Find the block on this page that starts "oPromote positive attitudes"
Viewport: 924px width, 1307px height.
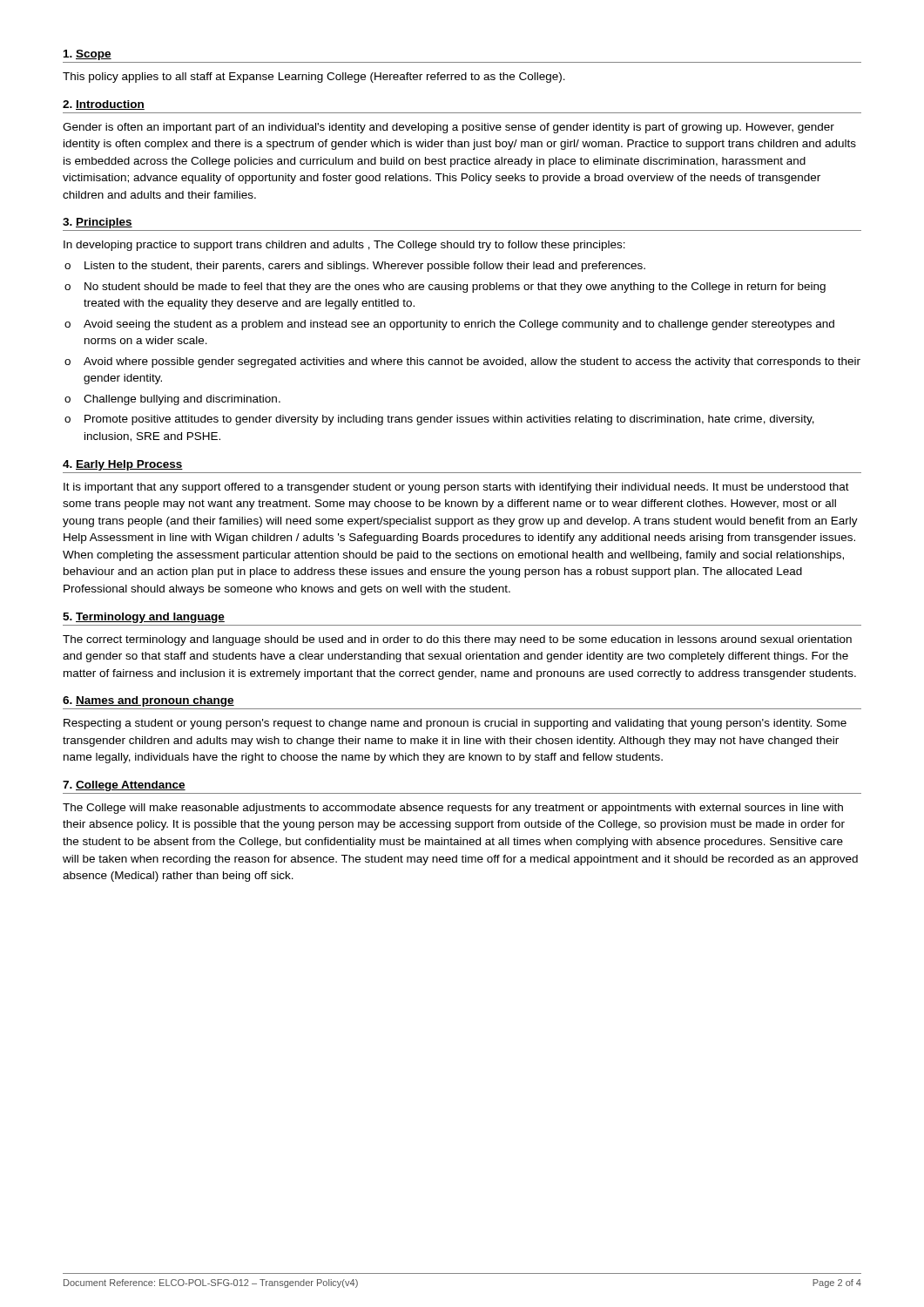pos(462,428)
